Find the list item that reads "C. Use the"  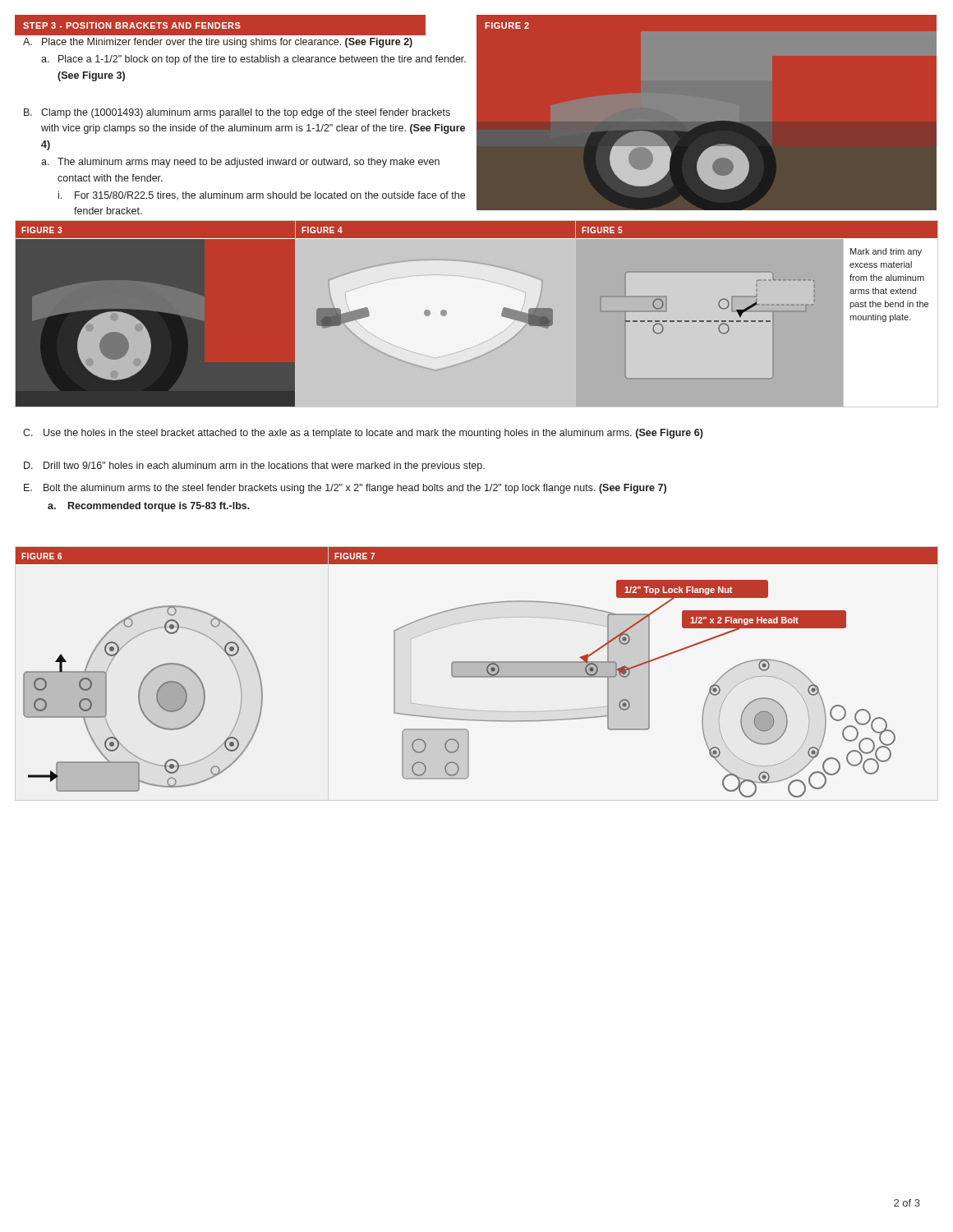pos(475,435)
